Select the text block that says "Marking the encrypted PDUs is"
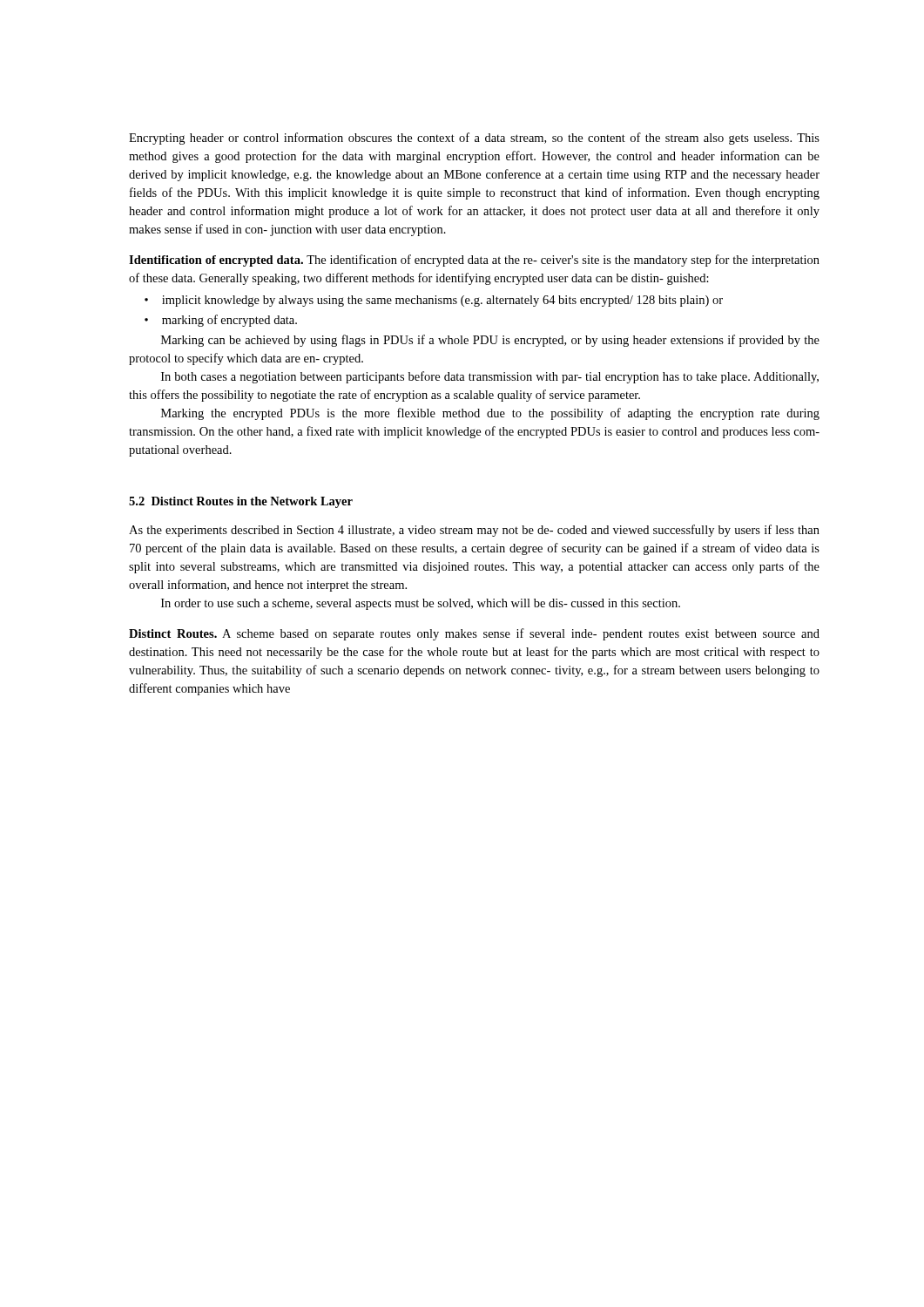This screenshot has height=1307, width=924. tap(474, 432)
